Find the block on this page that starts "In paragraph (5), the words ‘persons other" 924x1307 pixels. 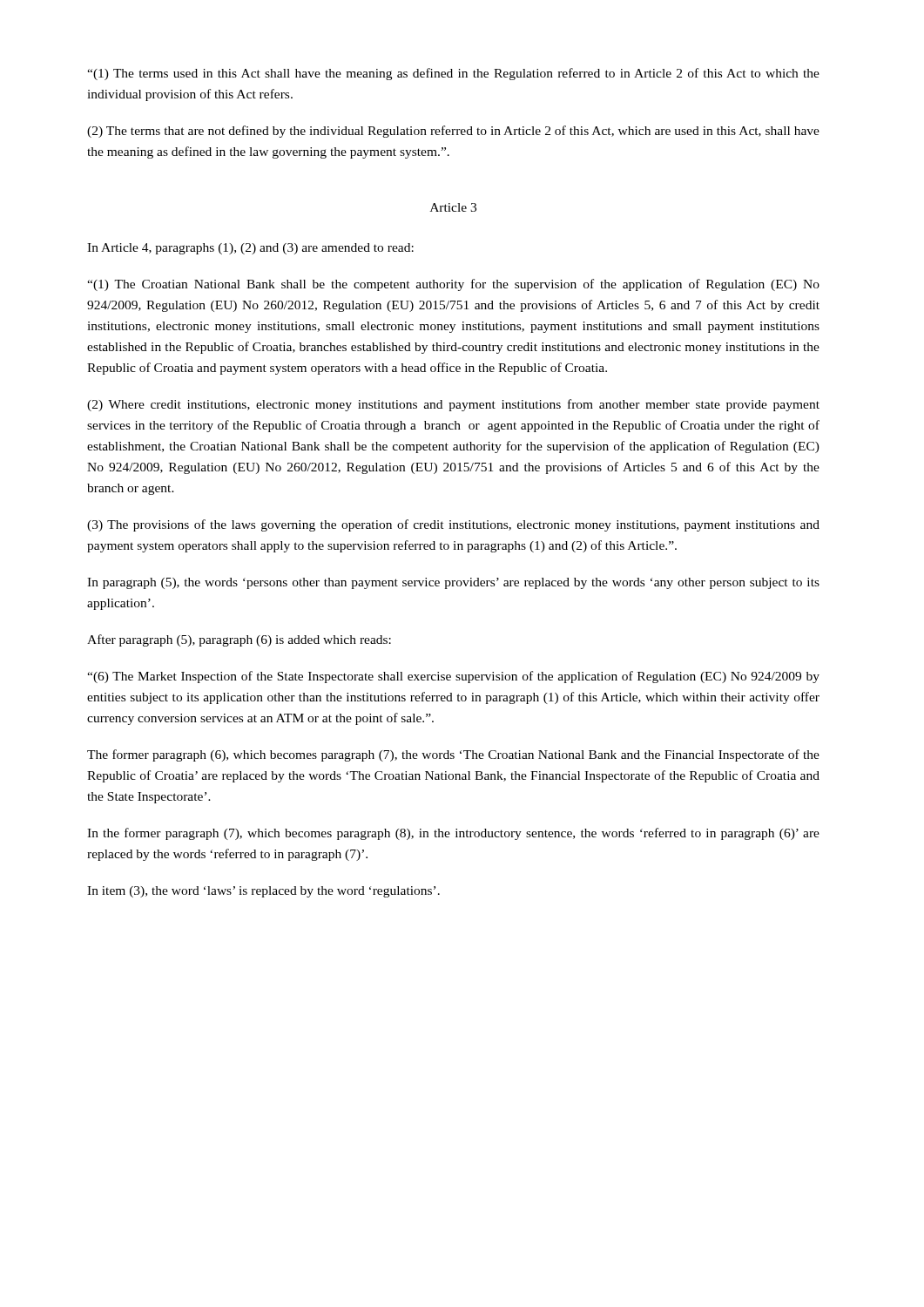(x=453, y=592)
